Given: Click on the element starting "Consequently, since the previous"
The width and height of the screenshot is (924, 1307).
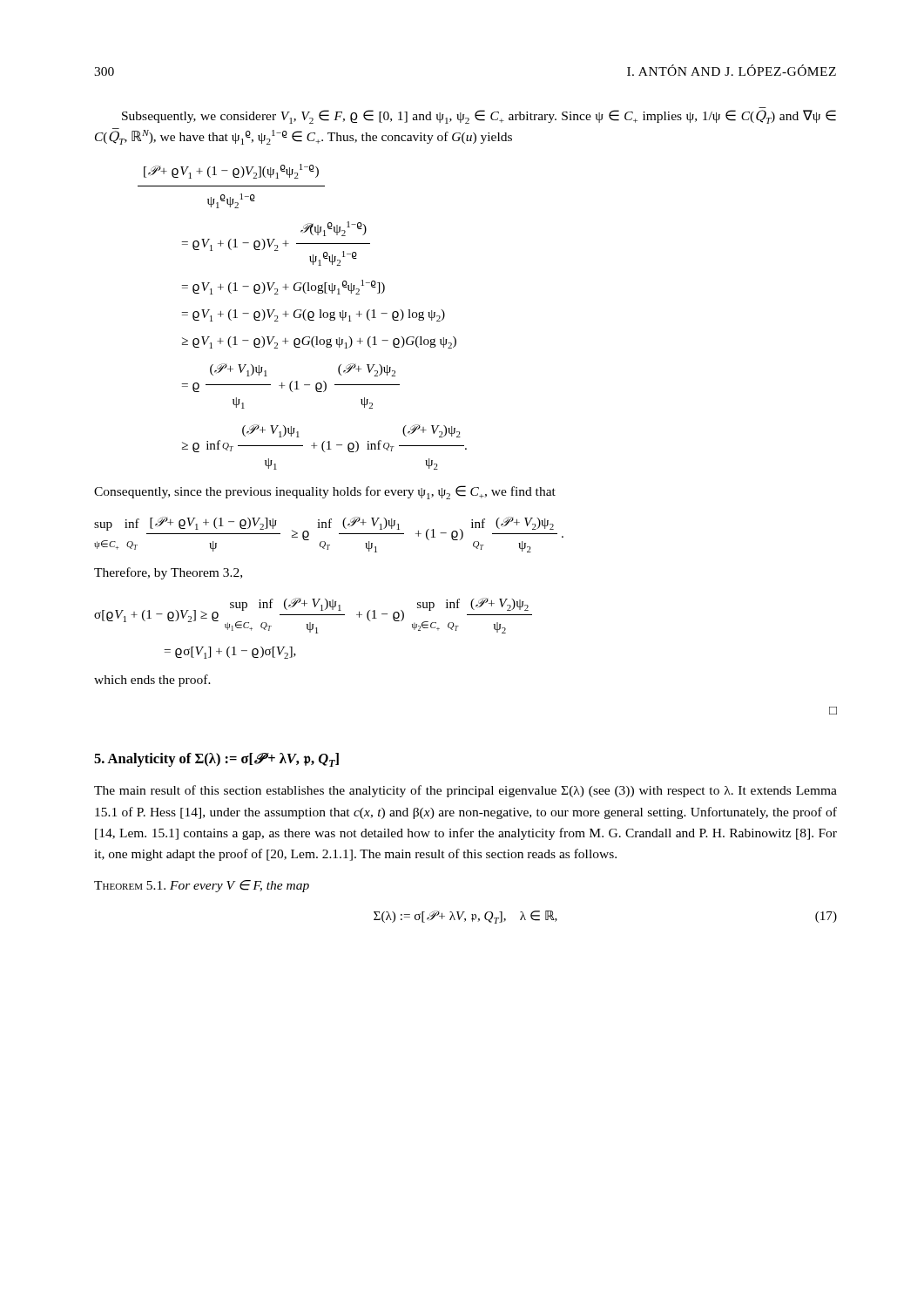Looking at the screenshot, I should coord(465,492).
